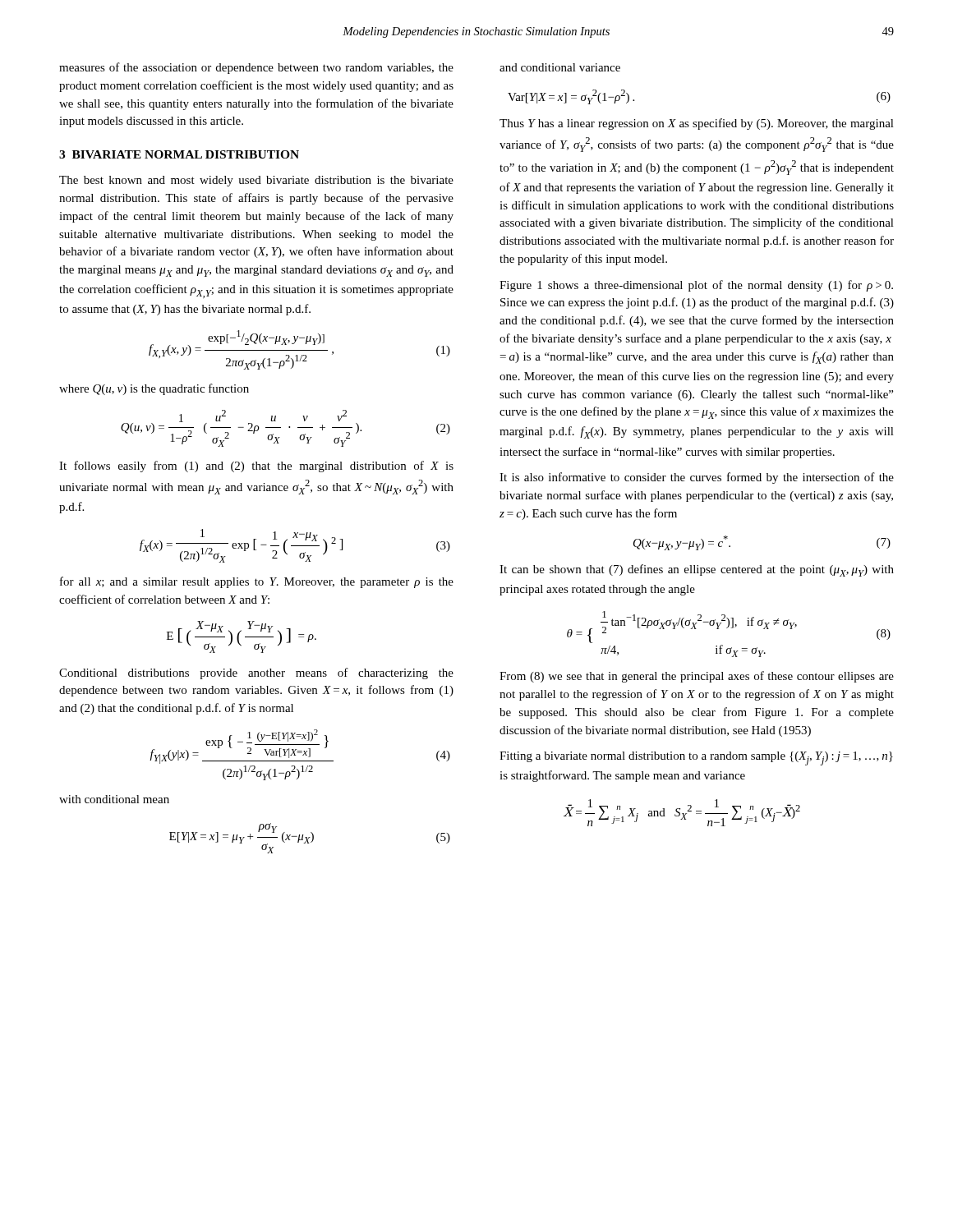Point to the text starting "and conditional variance"

tap(560, 67)
